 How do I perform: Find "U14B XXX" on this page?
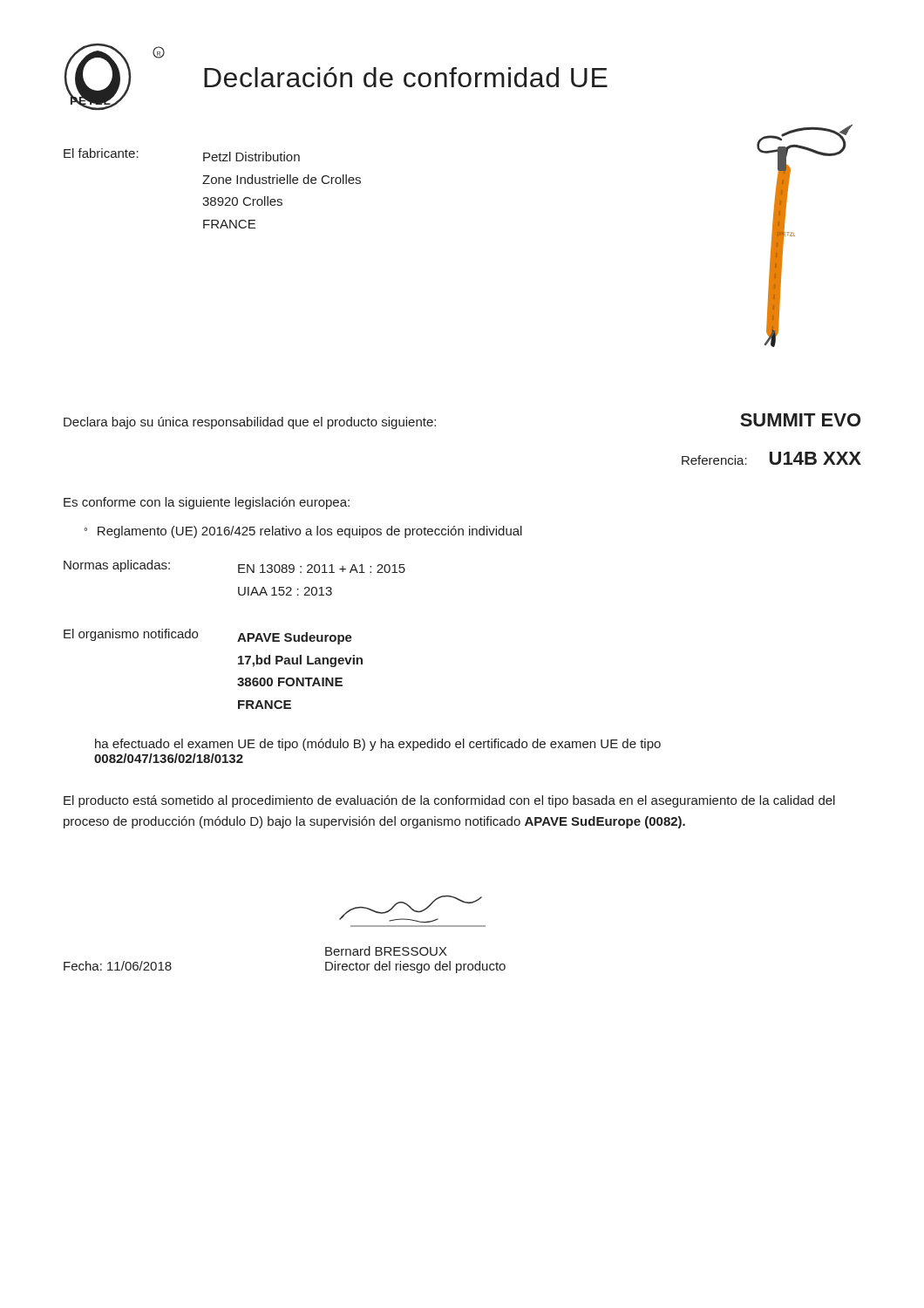point(815,458)
